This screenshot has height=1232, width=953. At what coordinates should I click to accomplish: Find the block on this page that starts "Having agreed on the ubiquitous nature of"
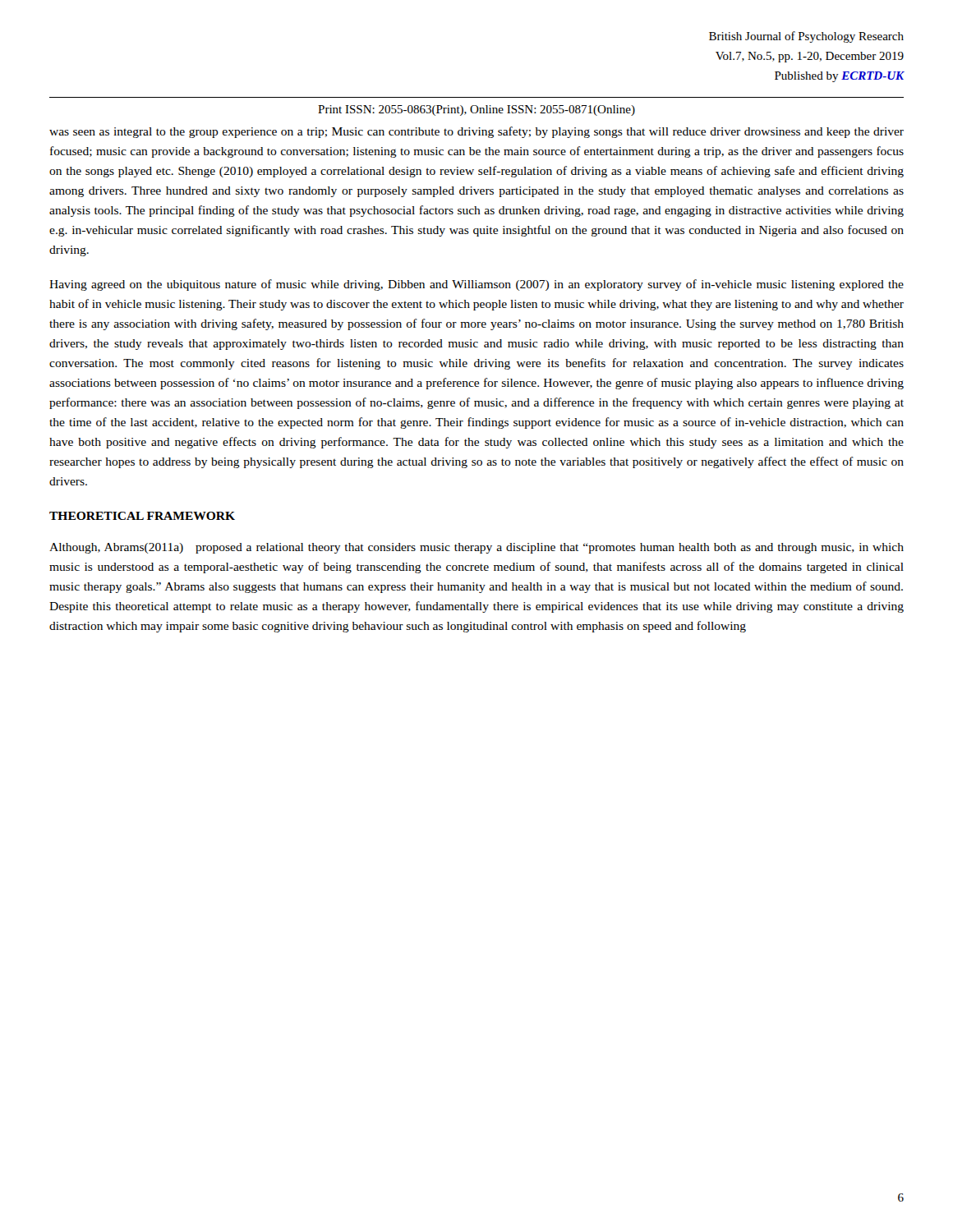coord(476,382)
